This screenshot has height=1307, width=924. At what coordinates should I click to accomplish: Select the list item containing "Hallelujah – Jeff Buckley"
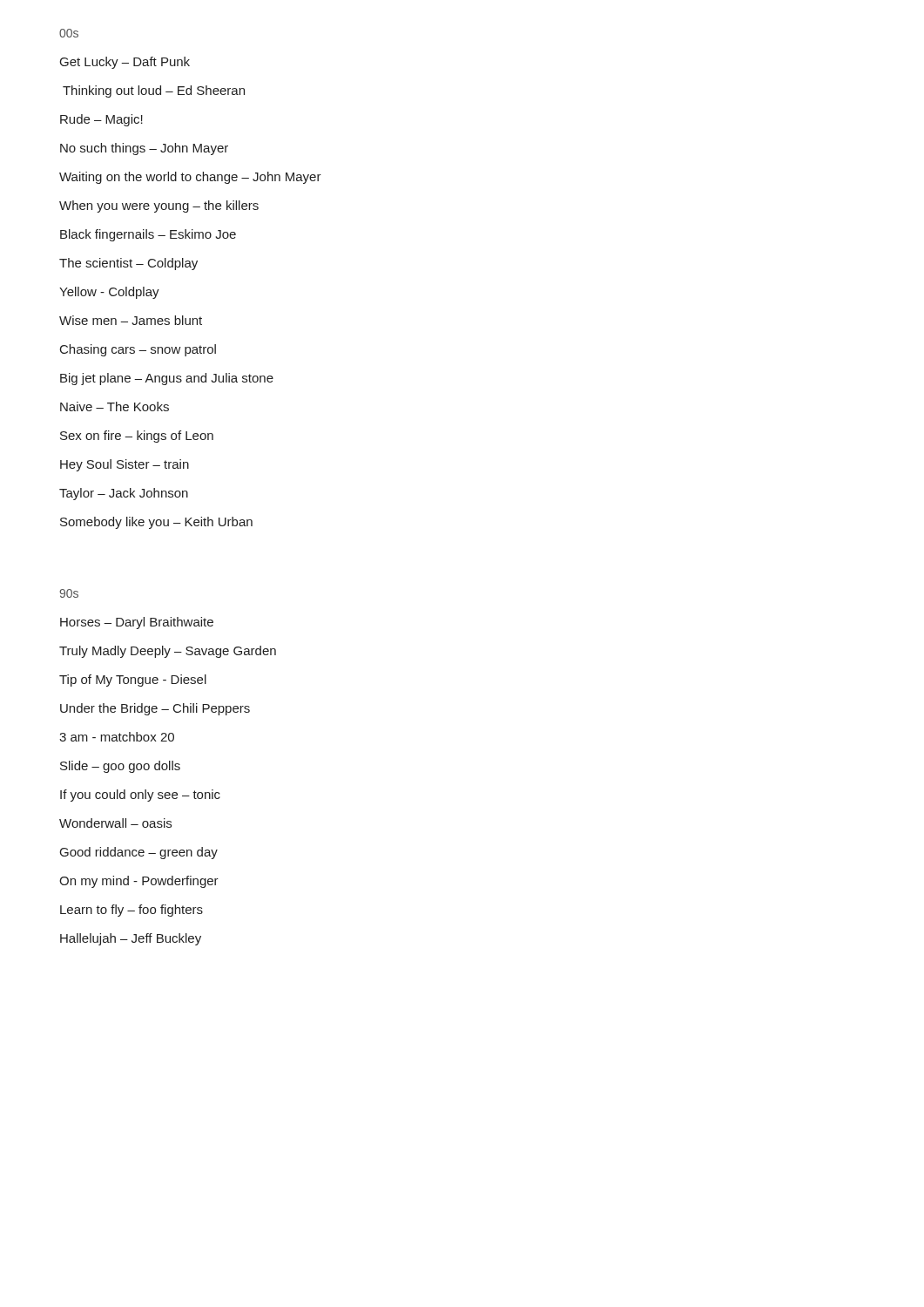[130, 938]
